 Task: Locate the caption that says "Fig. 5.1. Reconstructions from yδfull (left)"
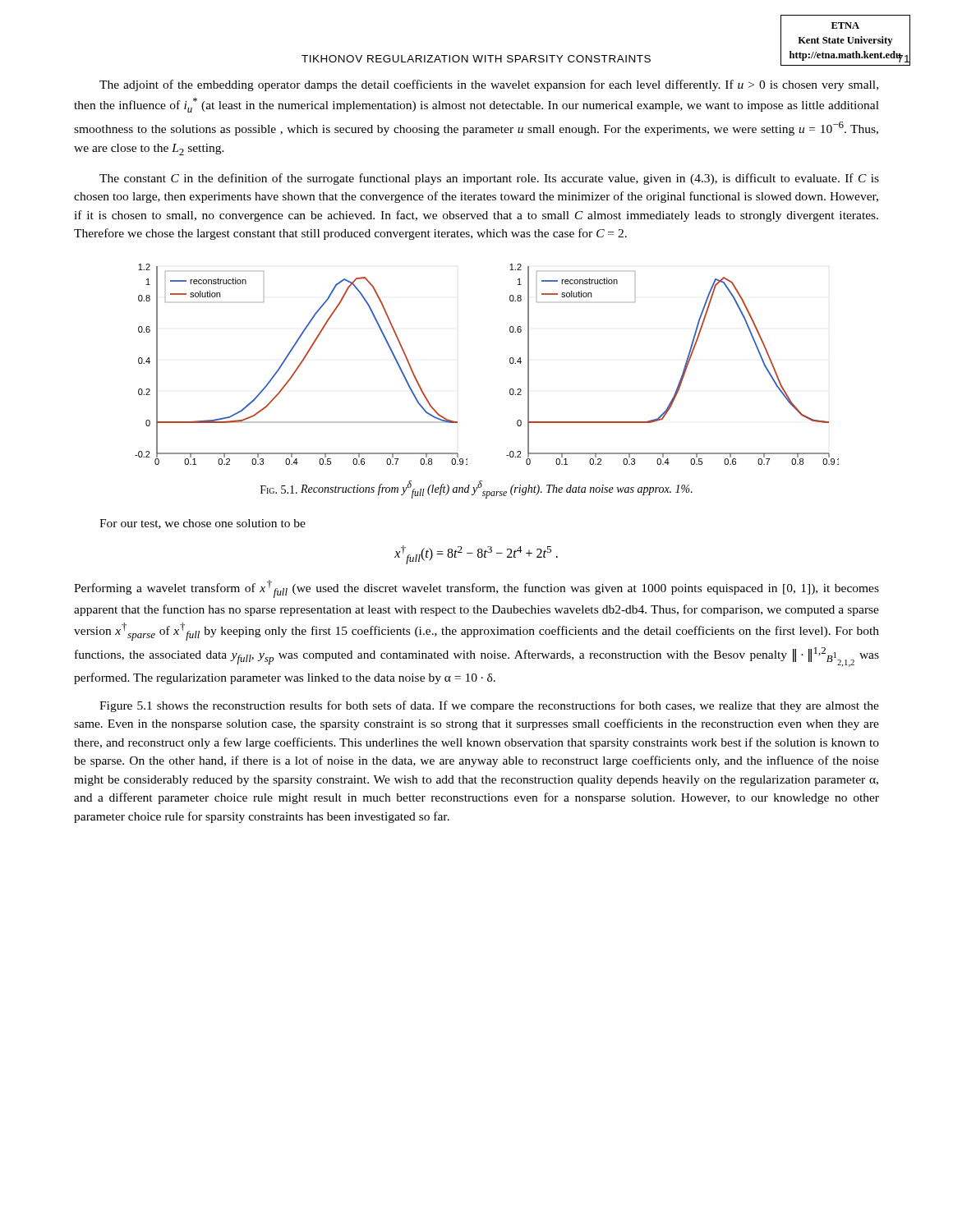476,490
